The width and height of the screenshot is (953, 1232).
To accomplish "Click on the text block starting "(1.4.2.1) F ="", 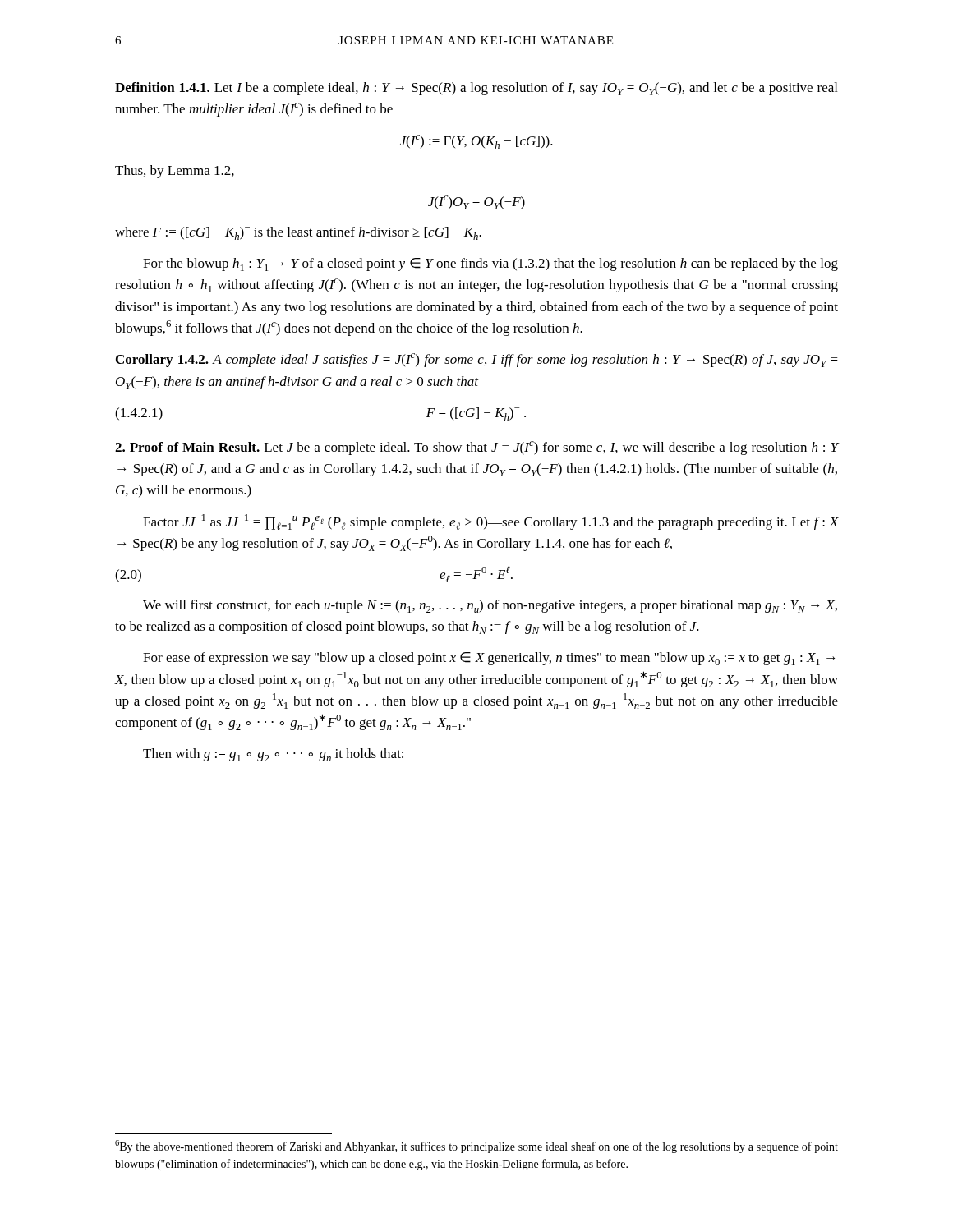I will point(134,414).
